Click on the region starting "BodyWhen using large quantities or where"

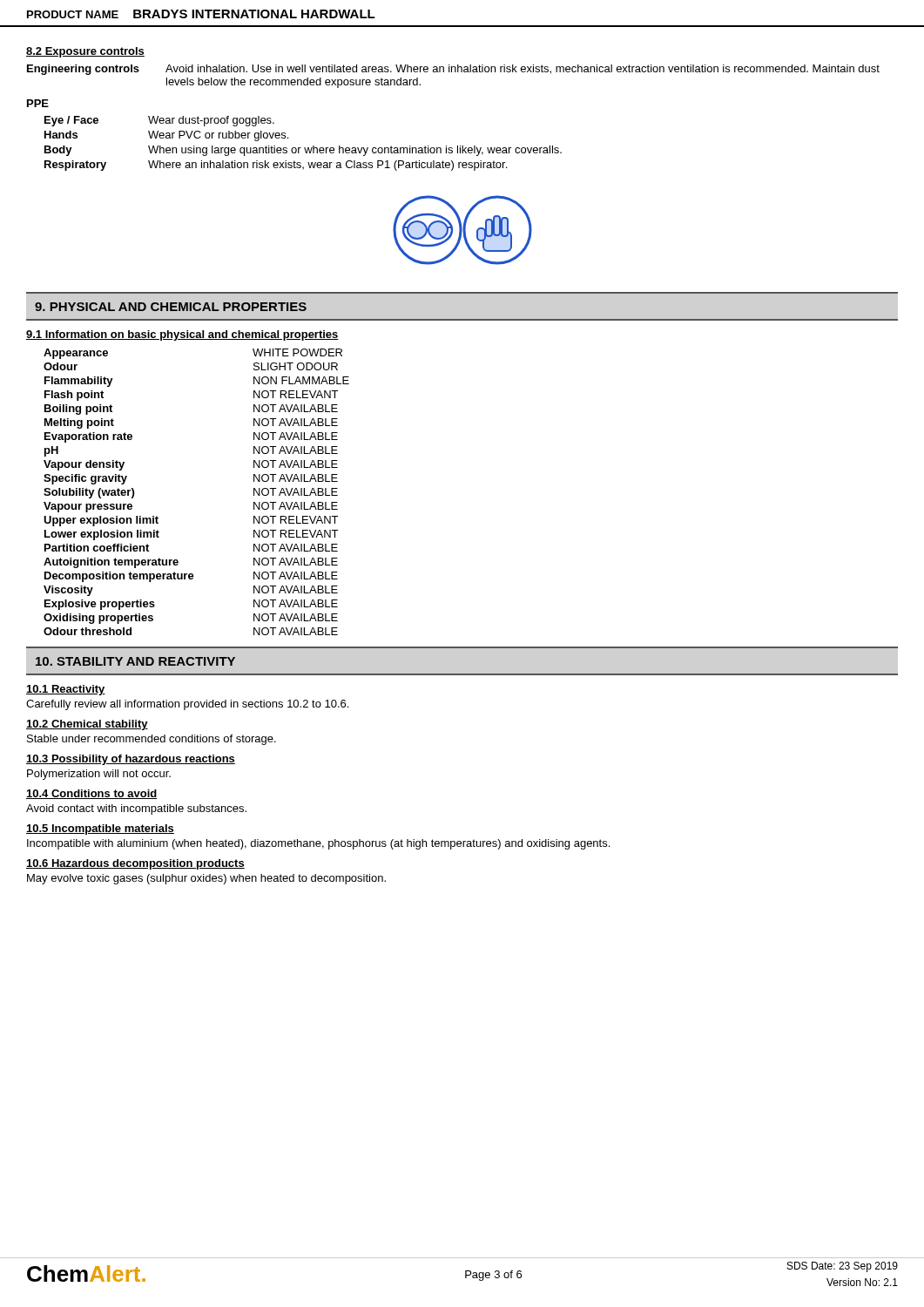click(303, 149)
